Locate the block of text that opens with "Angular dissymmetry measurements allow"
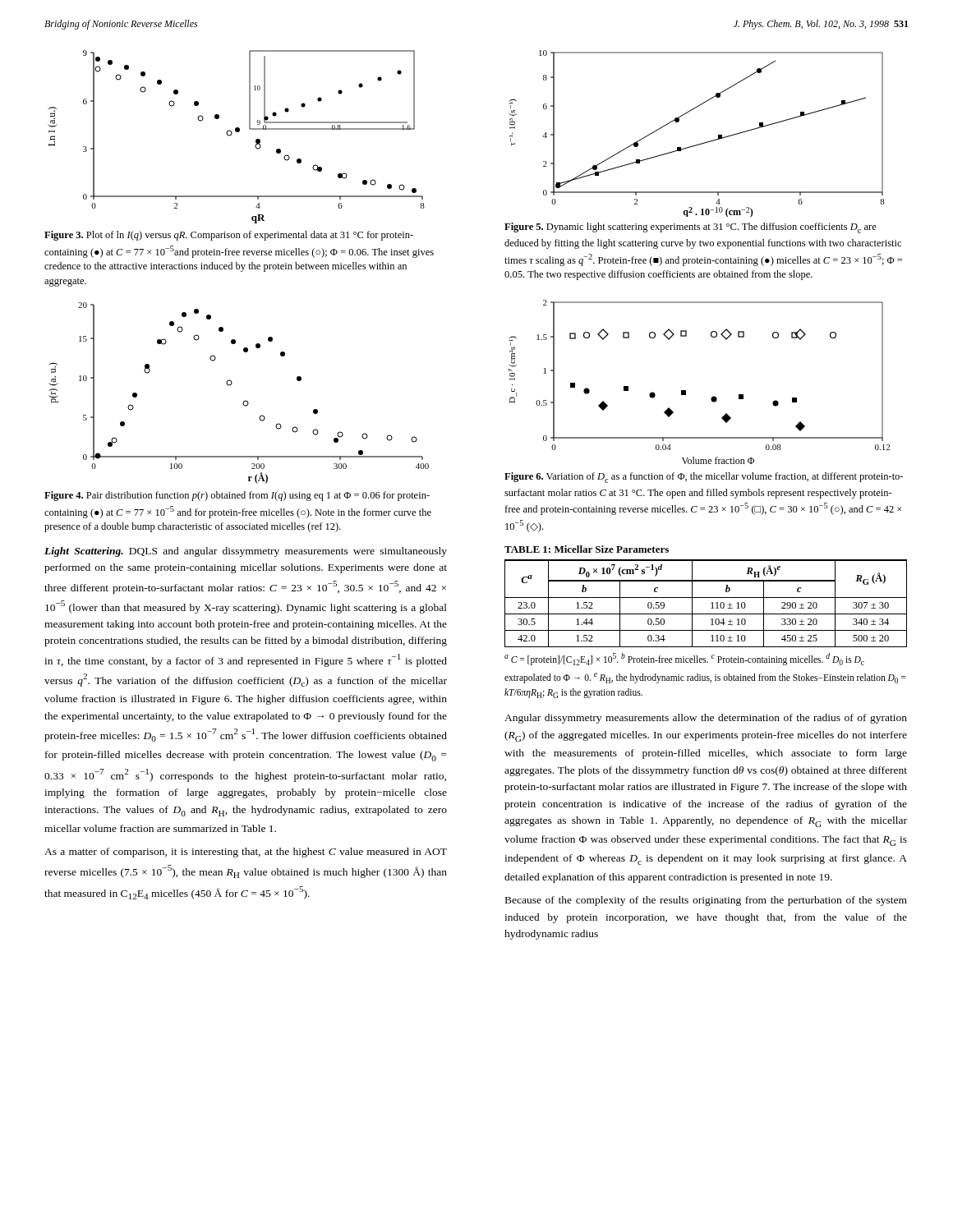The image size is (953, 1232). [706, 797]
